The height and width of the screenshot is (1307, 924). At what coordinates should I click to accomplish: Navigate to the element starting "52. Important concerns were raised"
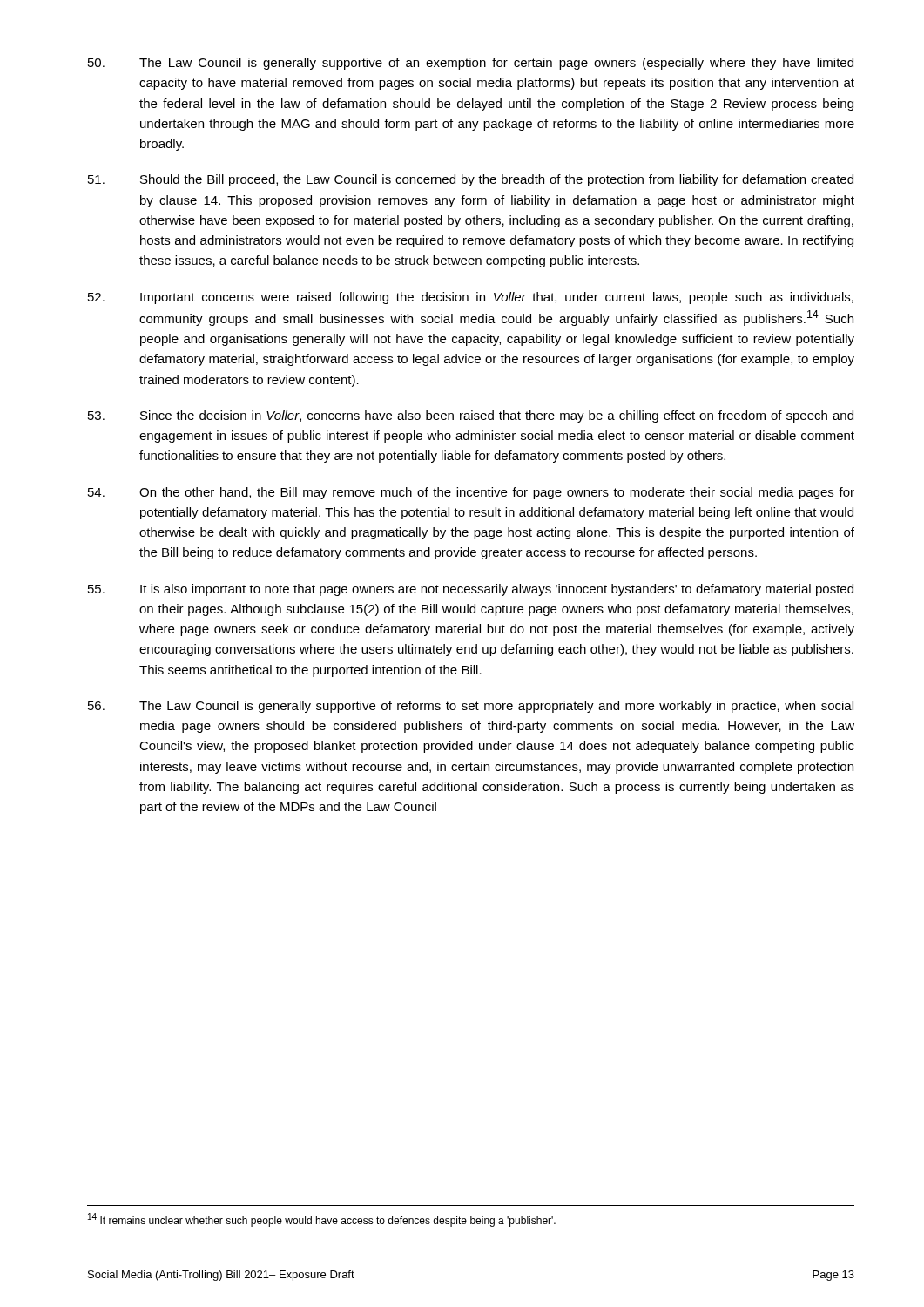pyautogui.click(x=471, y=338)
